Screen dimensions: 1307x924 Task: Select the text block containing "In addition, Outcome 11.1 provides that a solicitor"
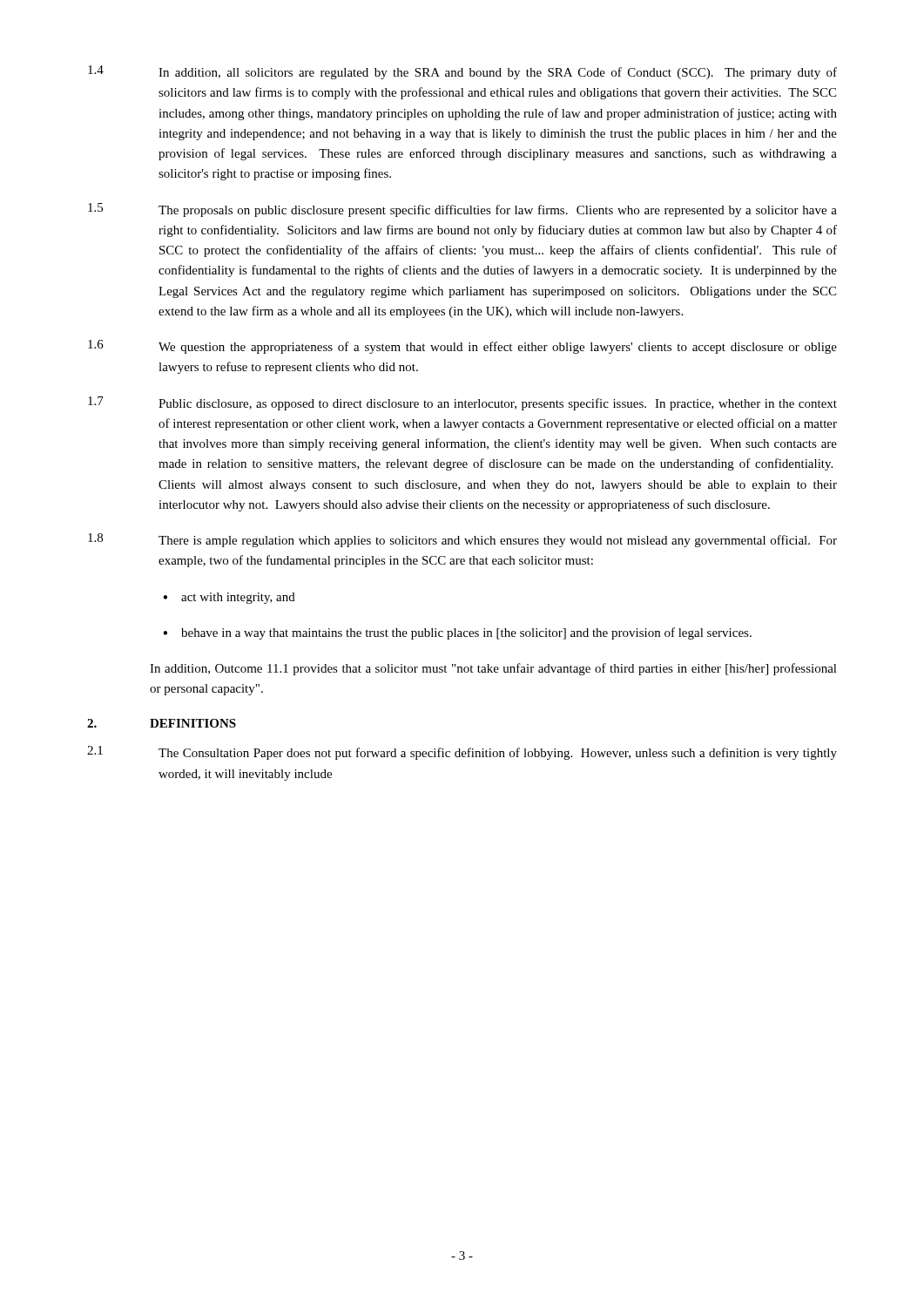click(x=493, y=678)
